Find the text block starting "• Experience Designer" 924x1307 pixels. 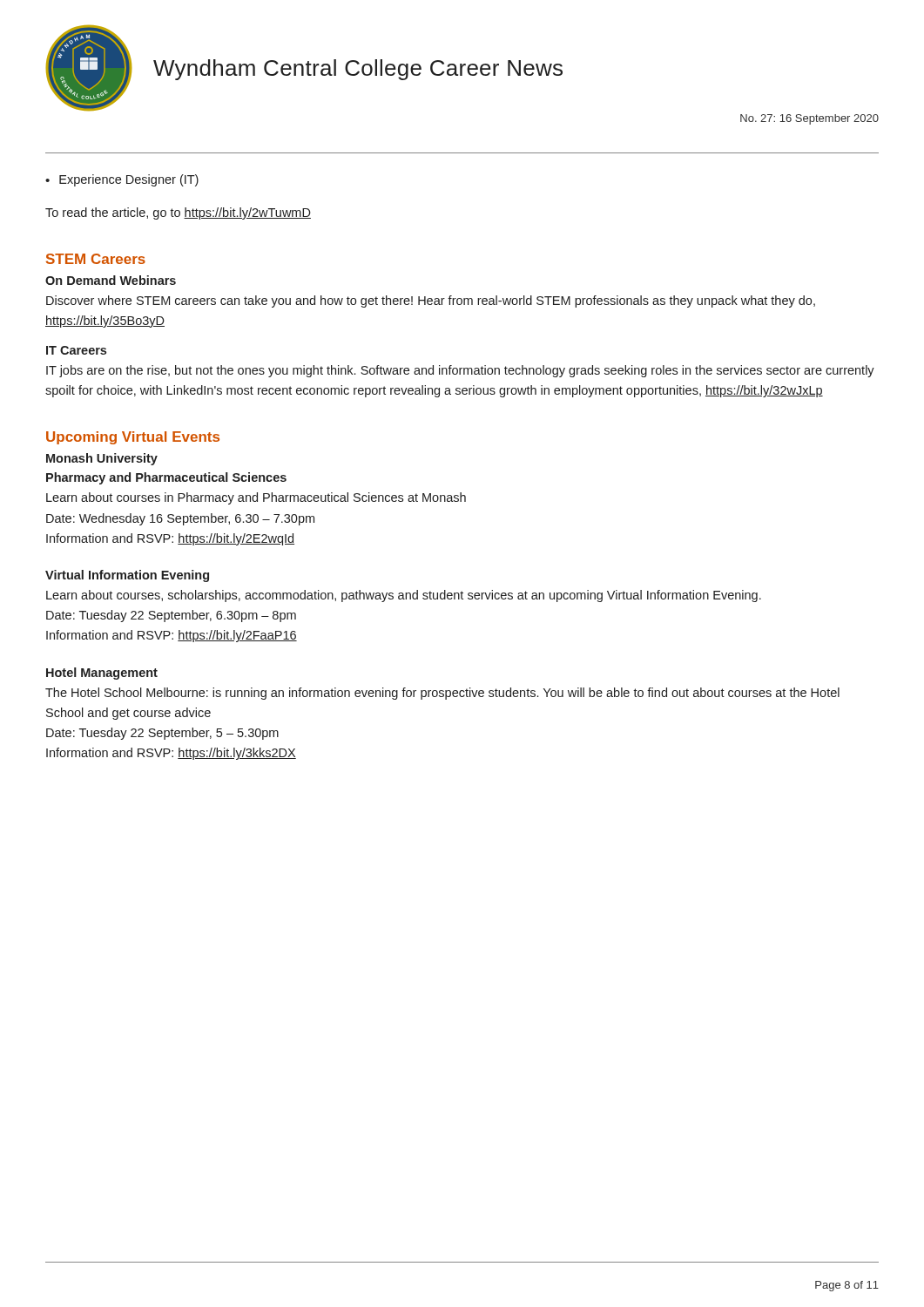click(122, 181)
